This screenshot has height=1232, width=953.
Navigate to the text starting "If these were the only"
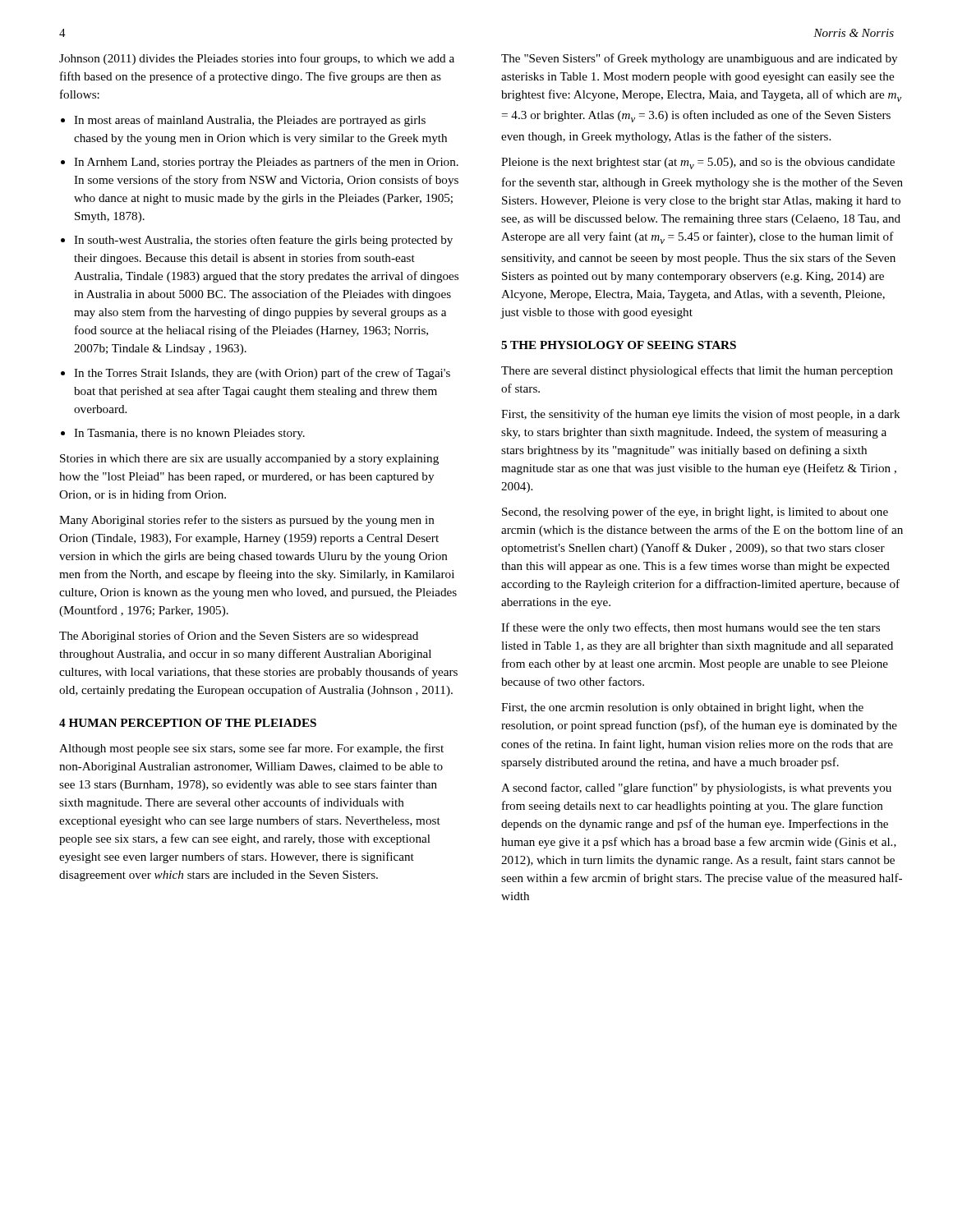click(702, 655)
